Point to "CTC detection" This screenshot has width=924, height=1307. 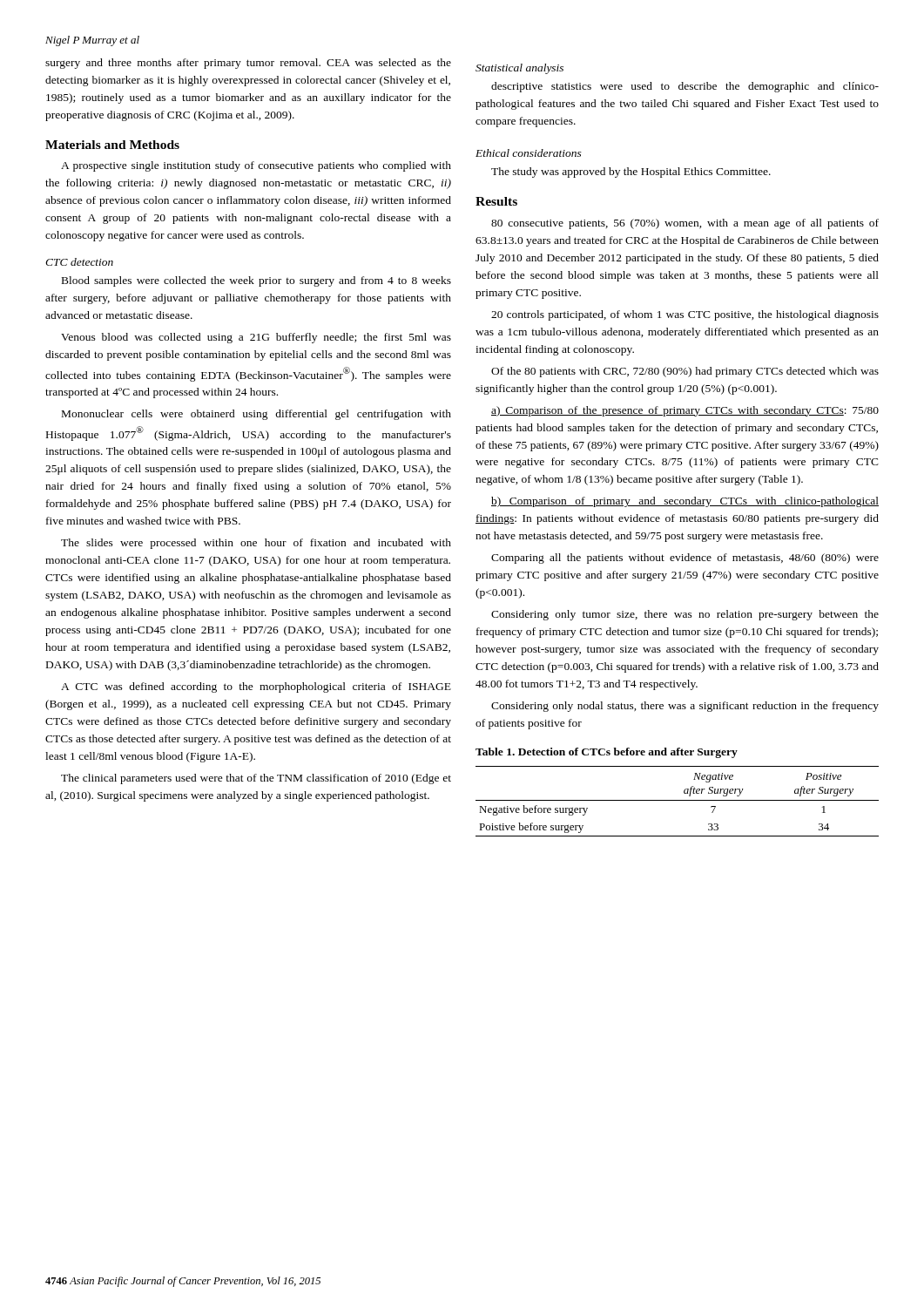(x=79, y=262)
